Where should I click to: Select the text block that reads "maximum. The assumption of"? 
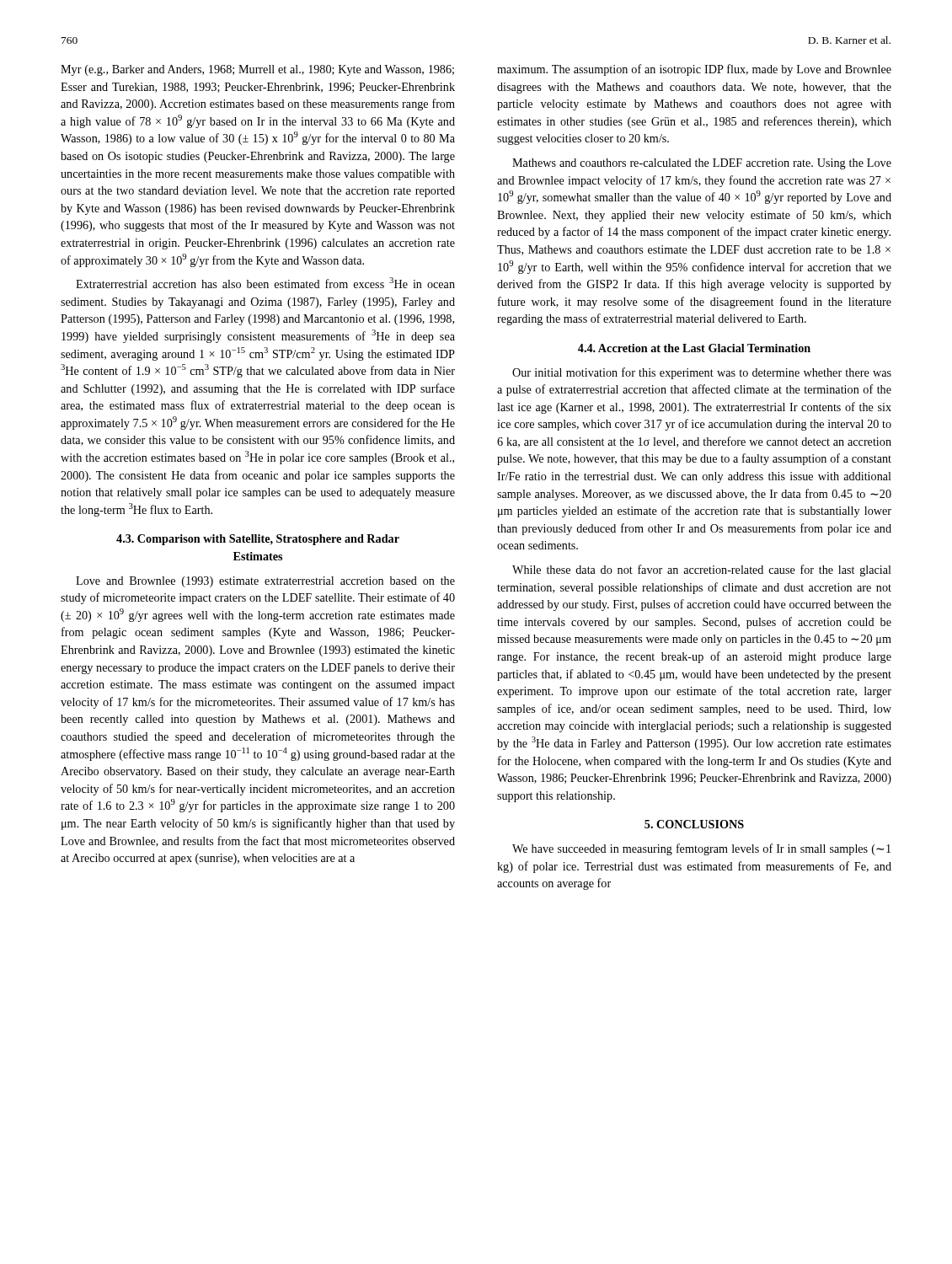[694, 104]
